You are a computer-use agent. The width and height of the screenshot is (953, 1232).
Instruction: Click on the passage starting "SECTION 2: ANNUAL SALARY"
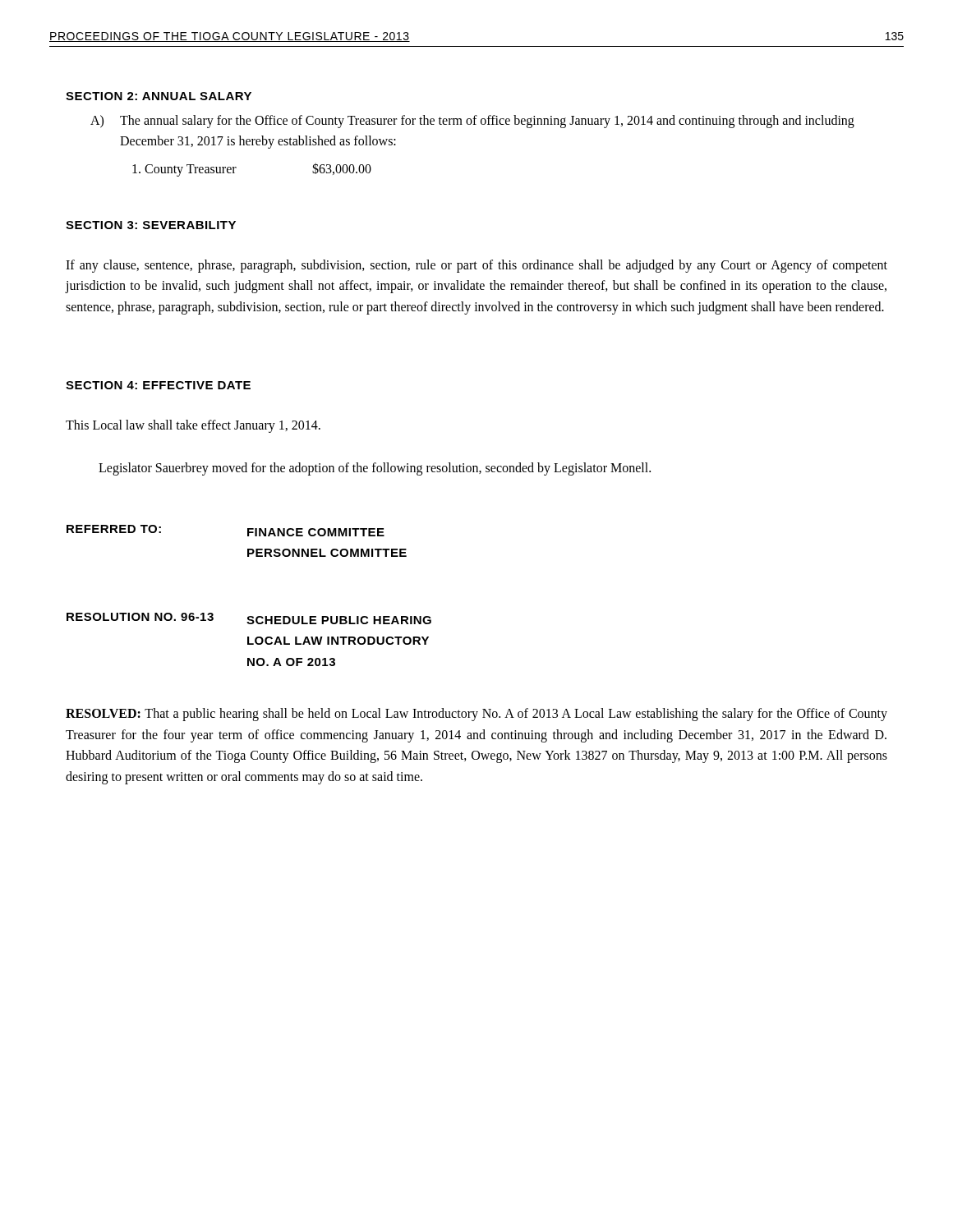pyautogui.click(x=159, y=96)
